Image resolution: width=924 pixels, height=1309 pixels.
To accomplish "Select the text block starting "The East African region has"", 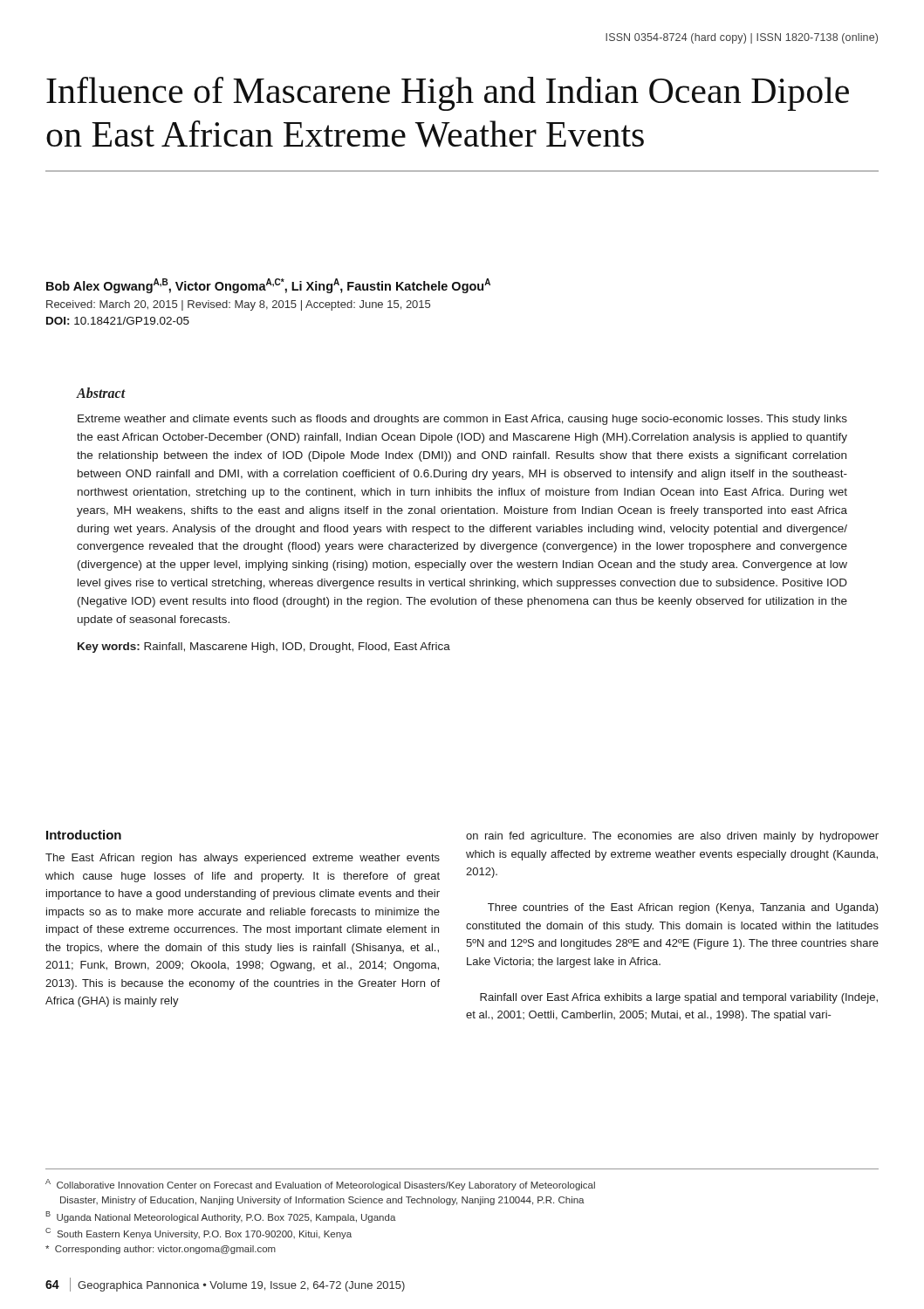I will 243,929.
